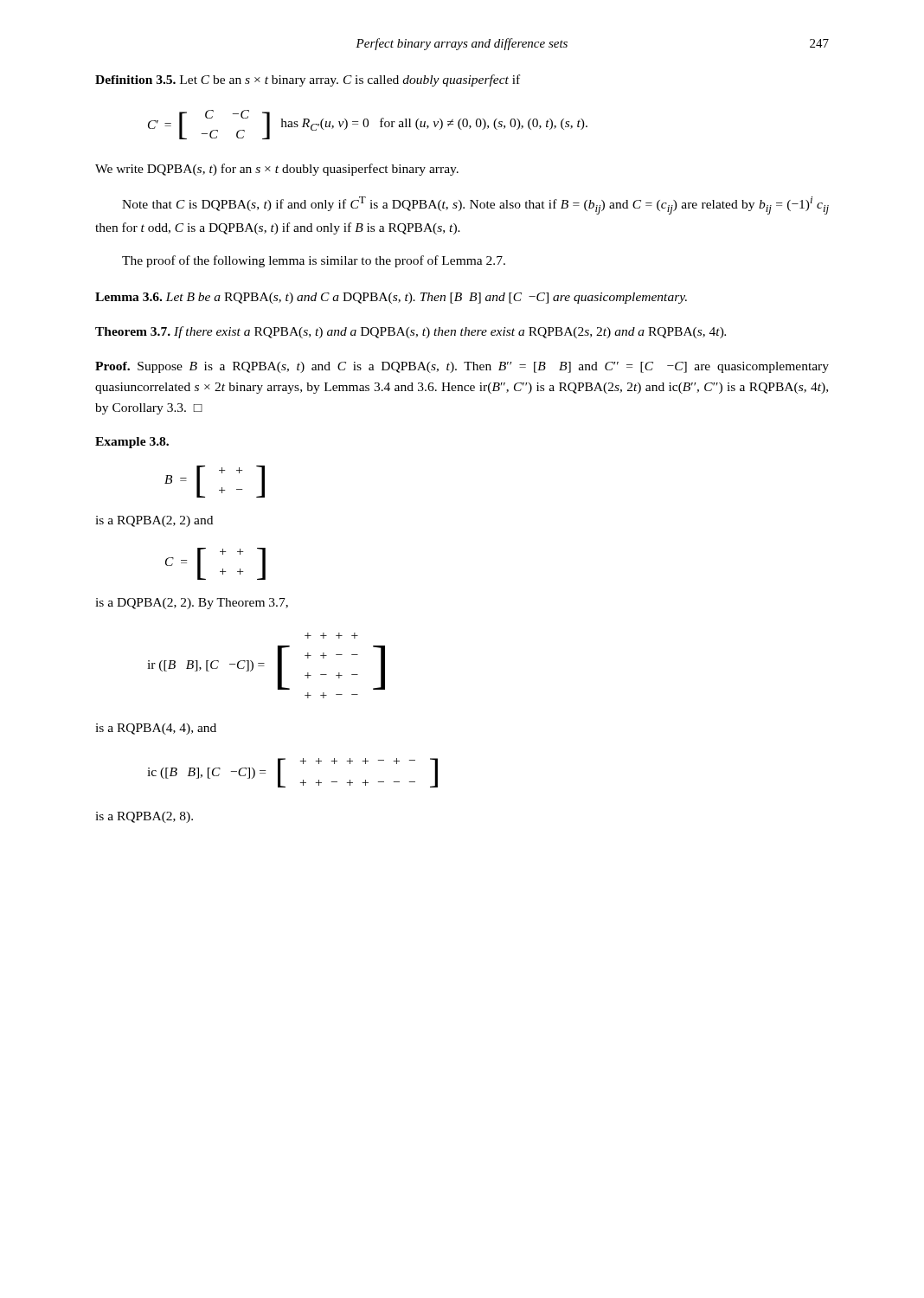Click on the text block starting "is a RQPBA(4, 4), and"
The image size is (924, 1298).
(156, 727)
